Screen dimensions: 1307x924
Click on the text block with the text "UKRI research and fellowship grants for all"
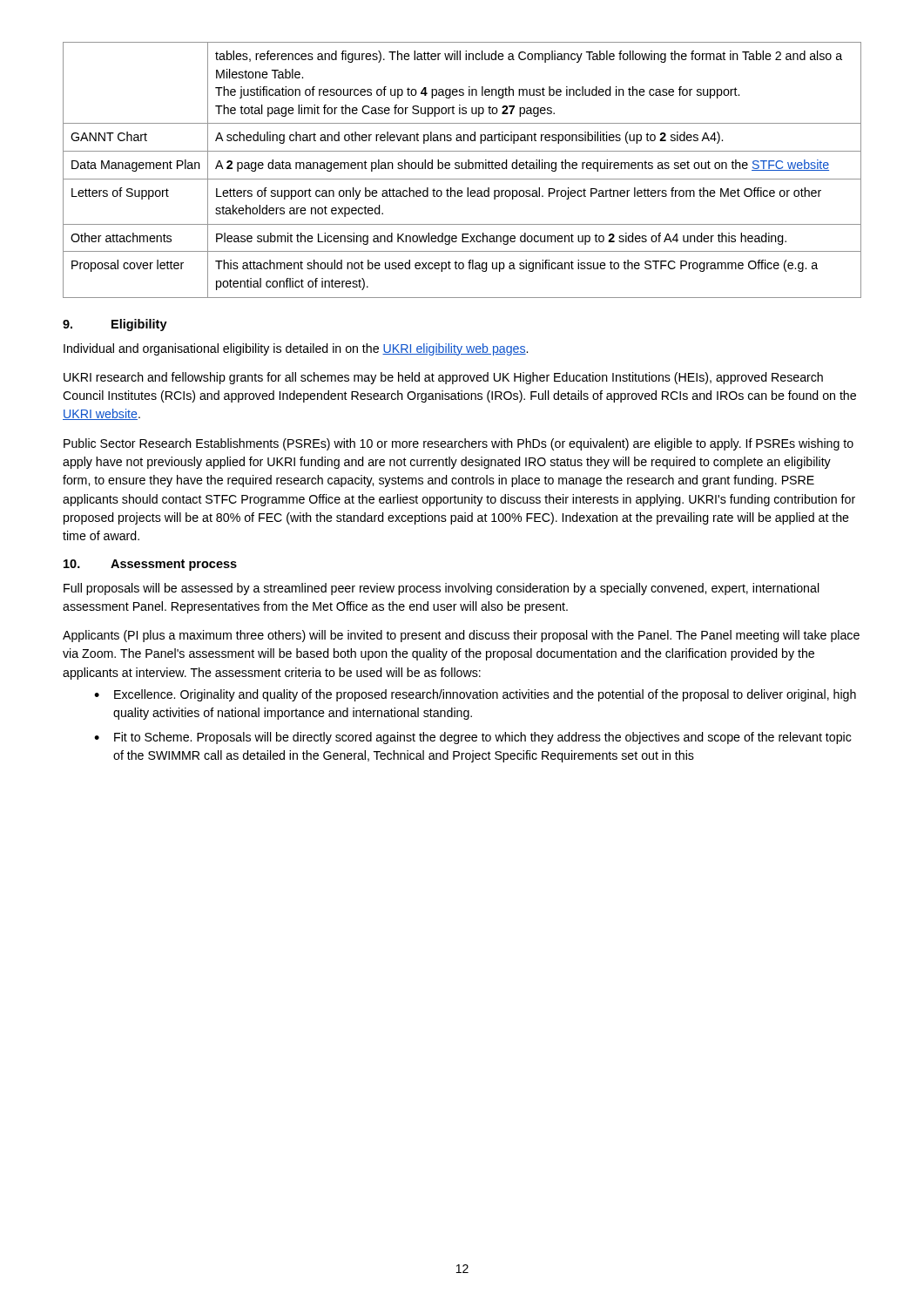click(x=460, y=396)
